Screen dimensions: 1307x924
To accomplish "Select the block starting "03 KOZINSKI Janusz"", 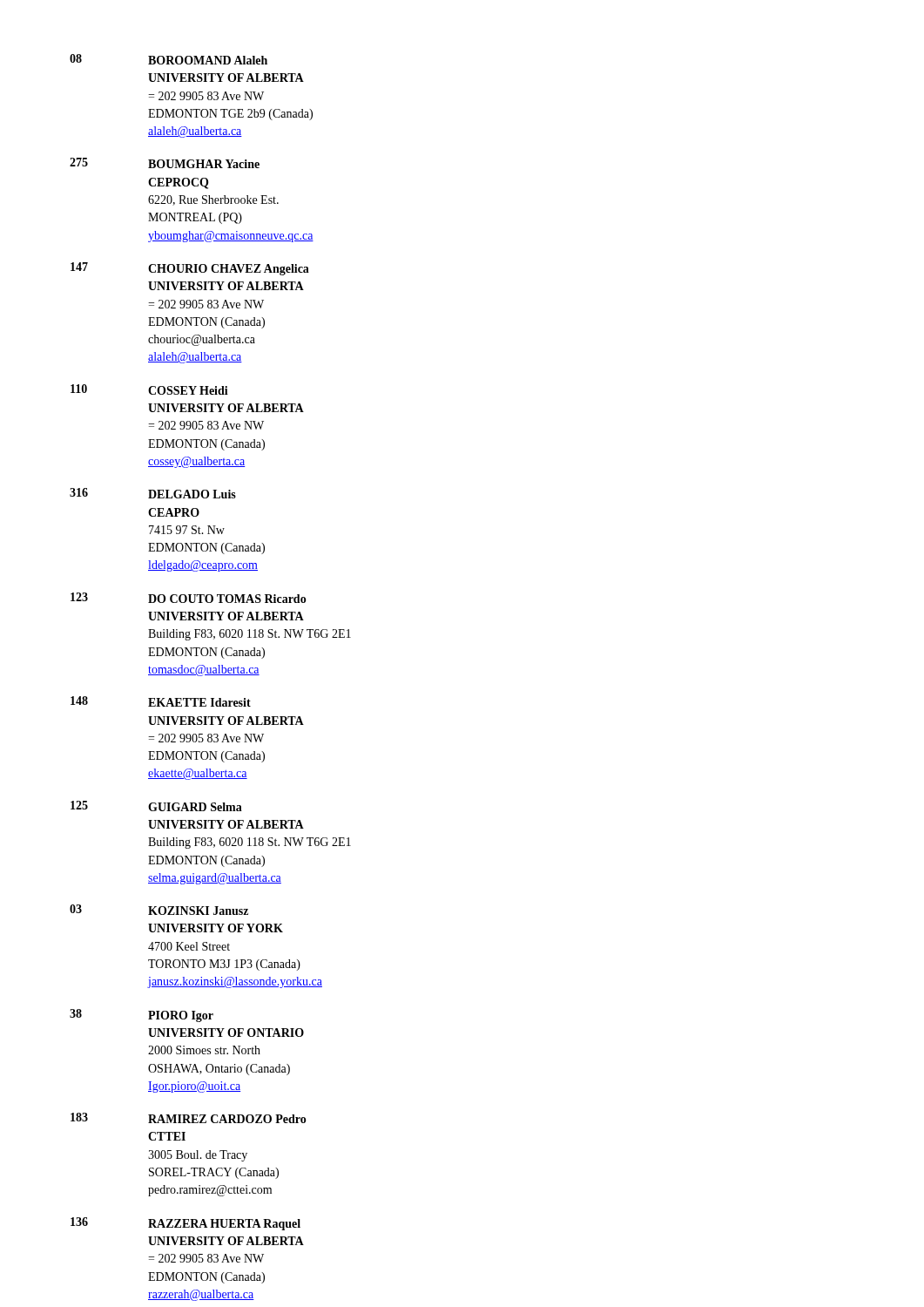I will 159,910.
